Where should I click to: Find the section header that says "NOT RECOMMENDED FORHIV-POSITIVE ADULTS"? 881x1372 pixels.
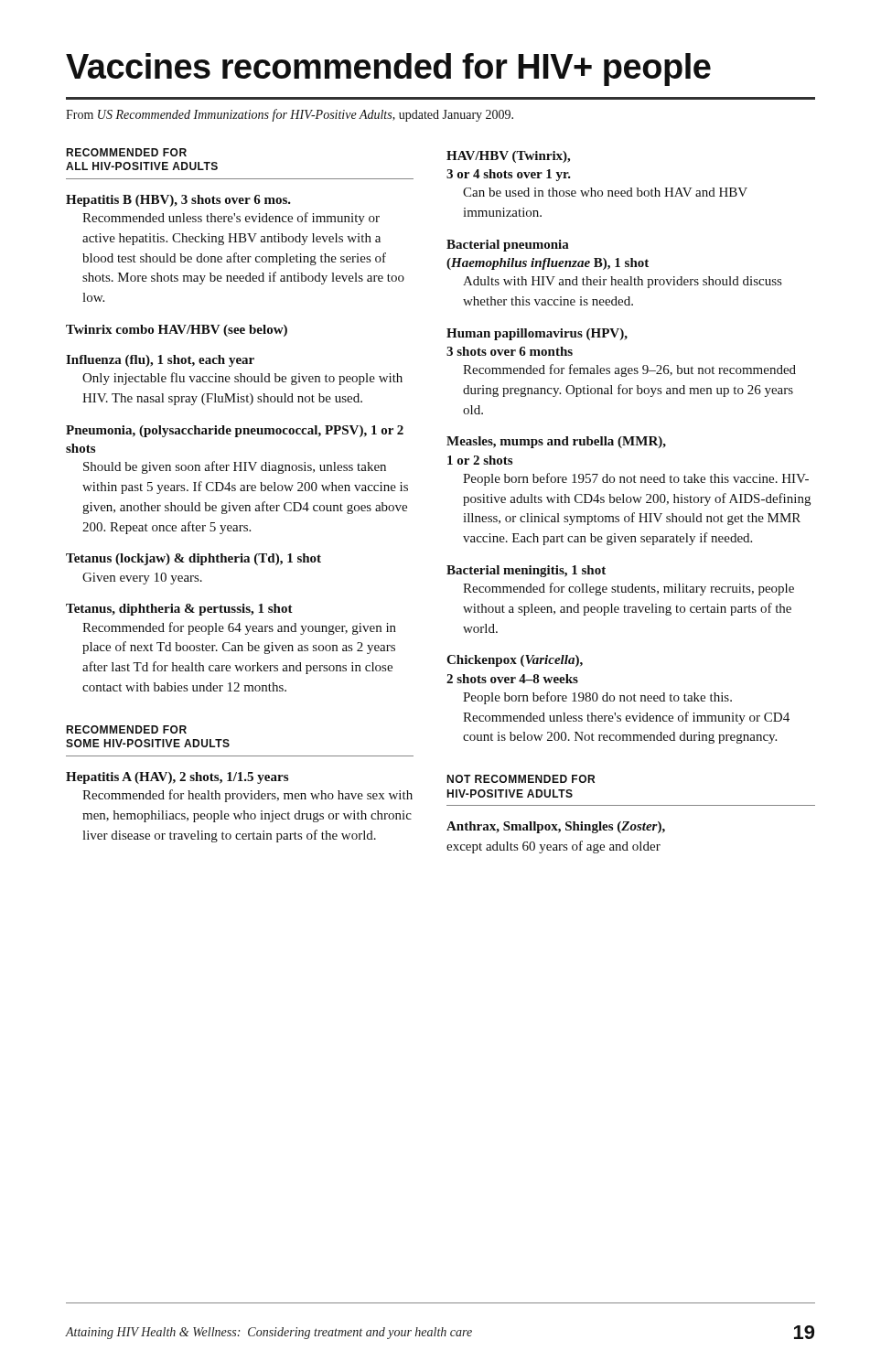[x=521, y=779]
